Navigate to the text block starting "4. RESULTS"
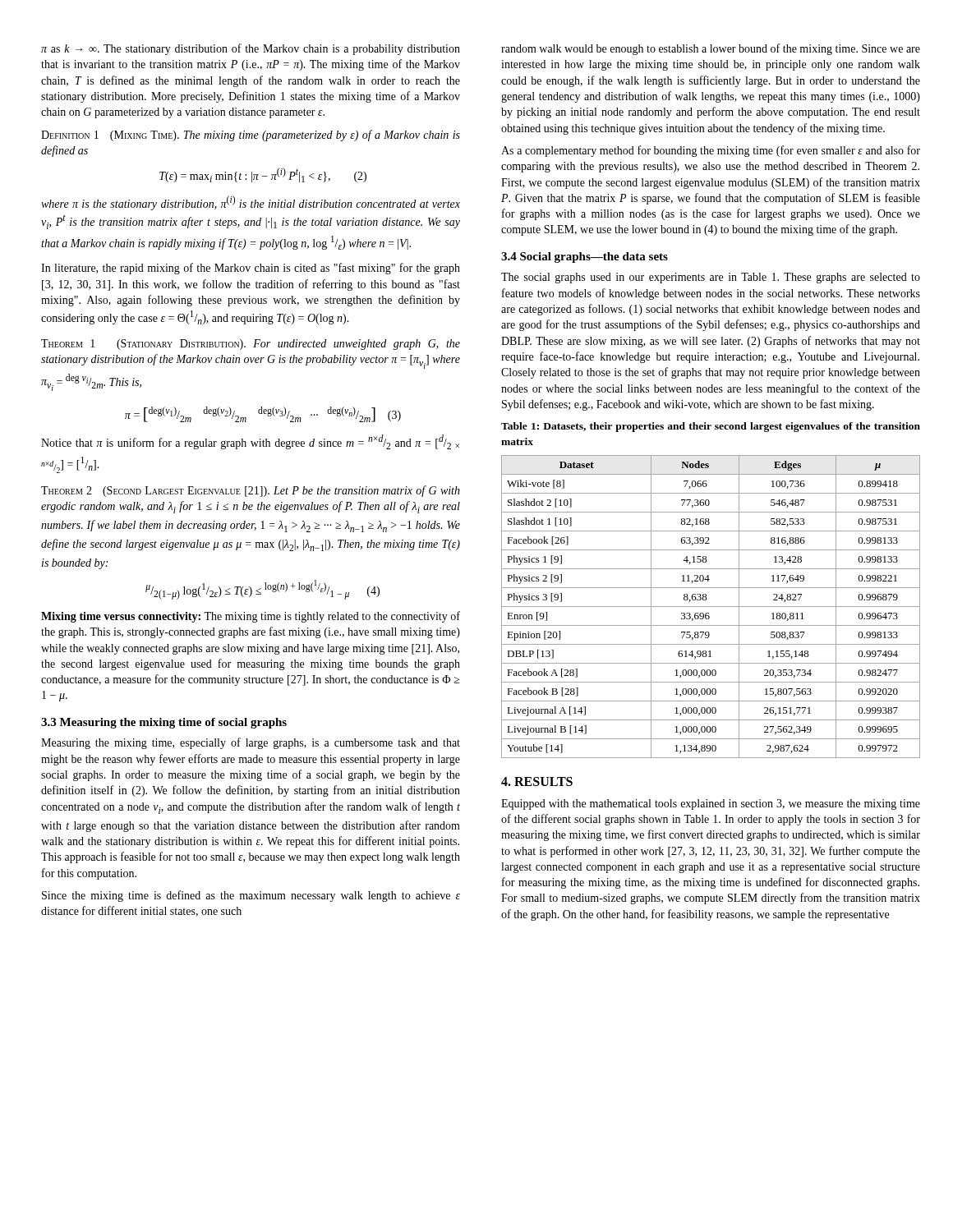953x1232 pixels. [x=537, y=781]
